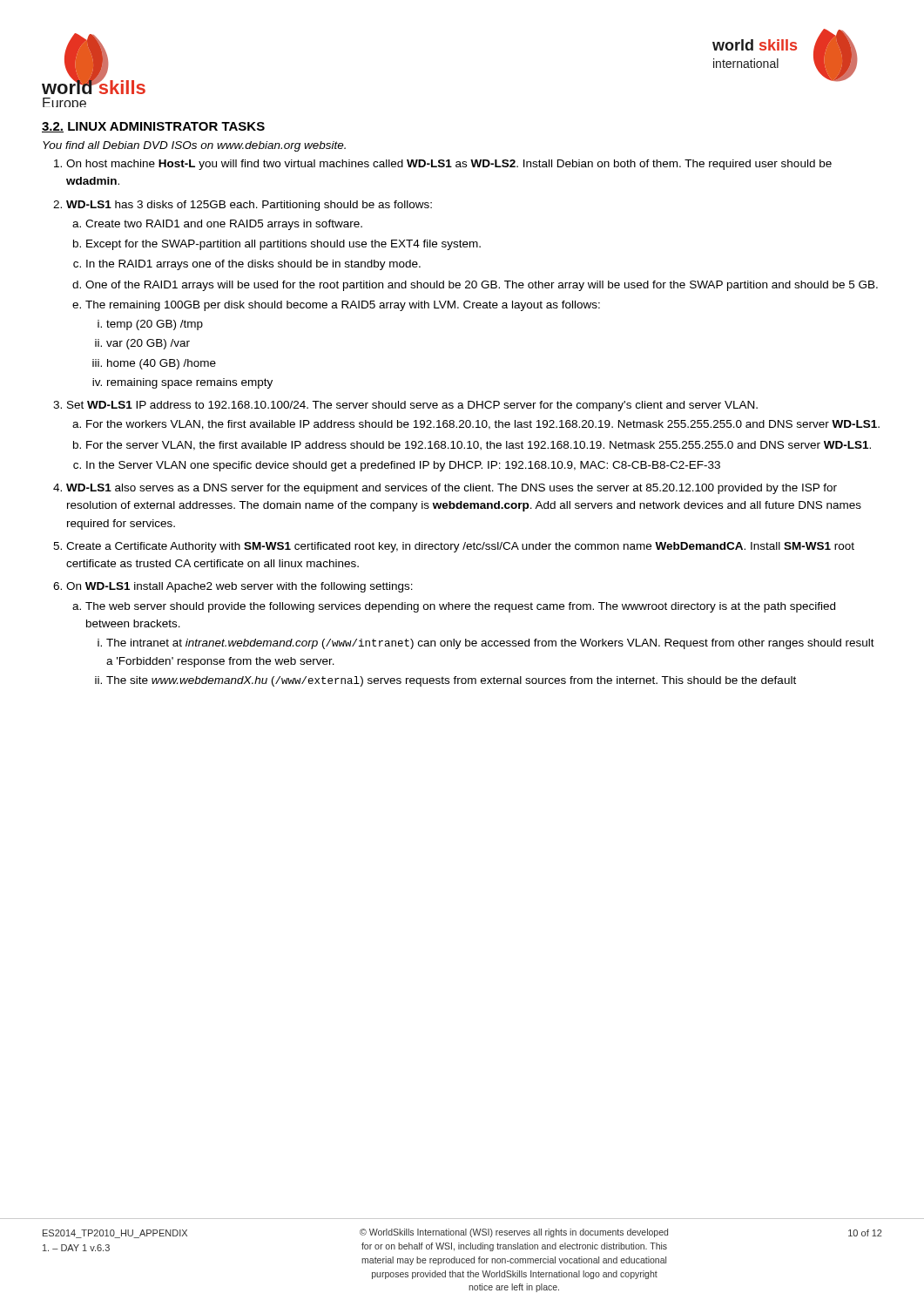Screen dimensions: 1307x924
Task: Find the text starting "Create a Certificate Authority"
Action: pos(460,554)
